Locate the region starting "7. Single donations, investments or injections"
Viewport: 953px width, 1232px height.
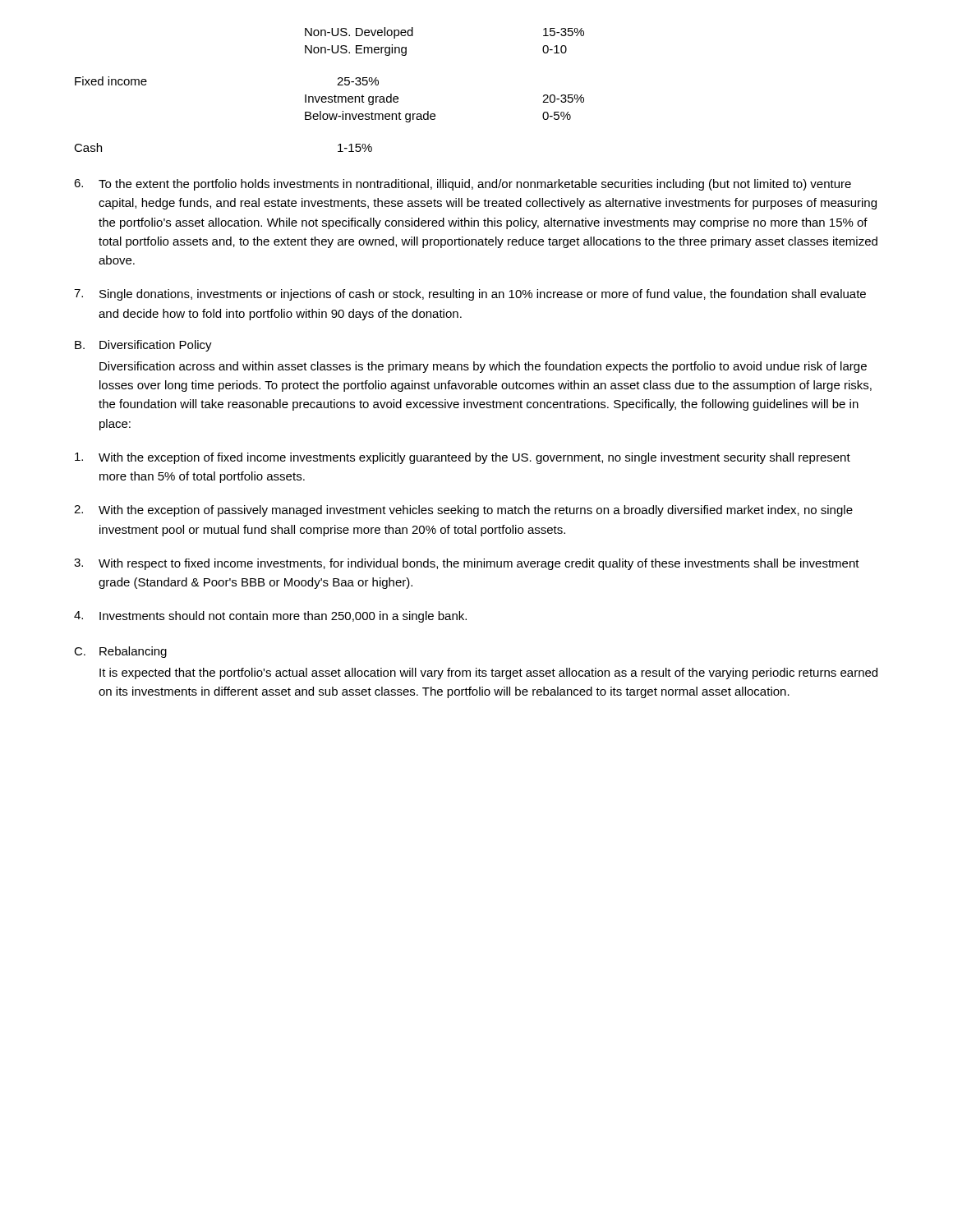[476, 303]
